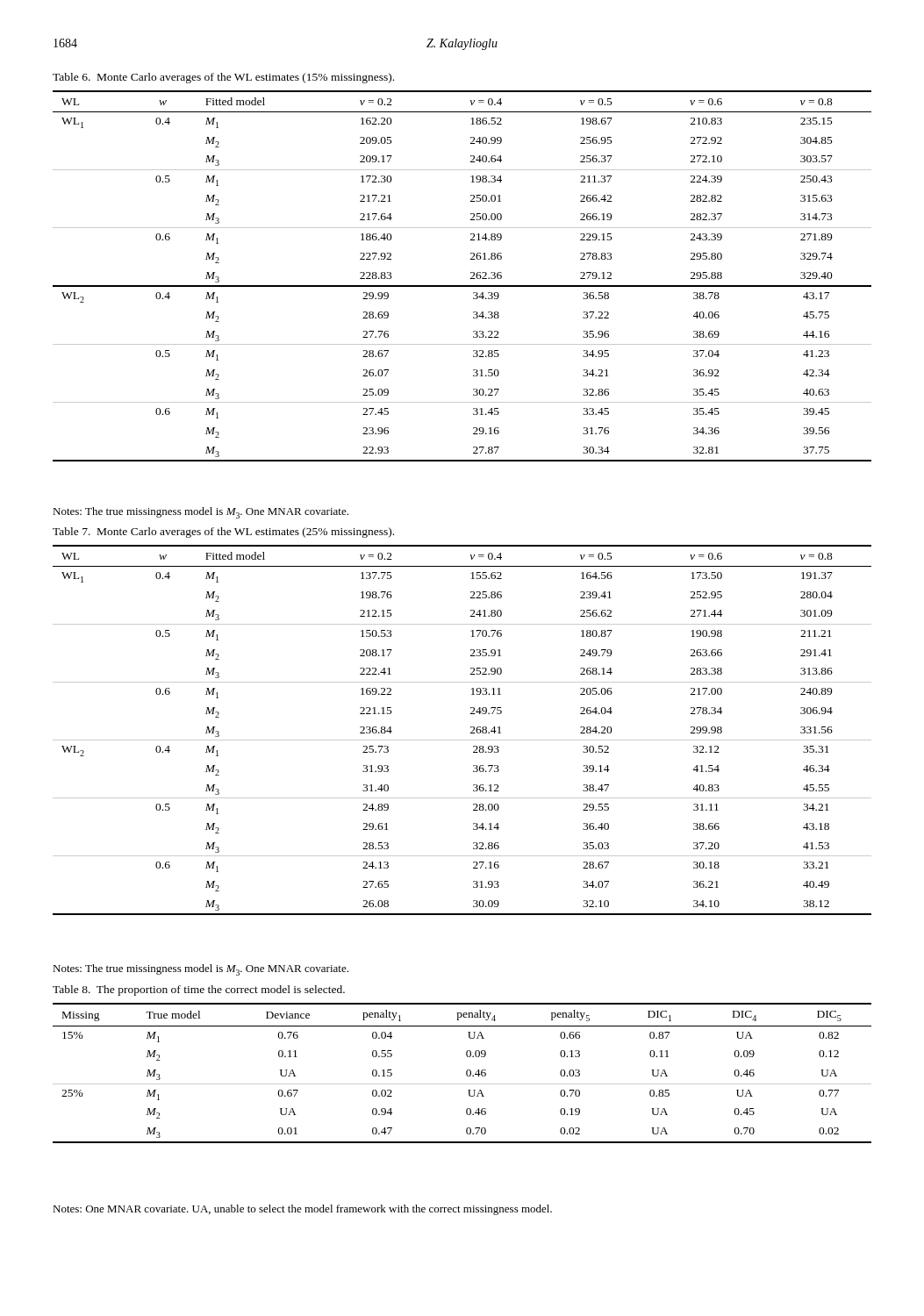Find the caption containing "Table 6. Monte Carlo averages of the"
This screenshot has width=924, height=1316.
(x=224, y=77)
